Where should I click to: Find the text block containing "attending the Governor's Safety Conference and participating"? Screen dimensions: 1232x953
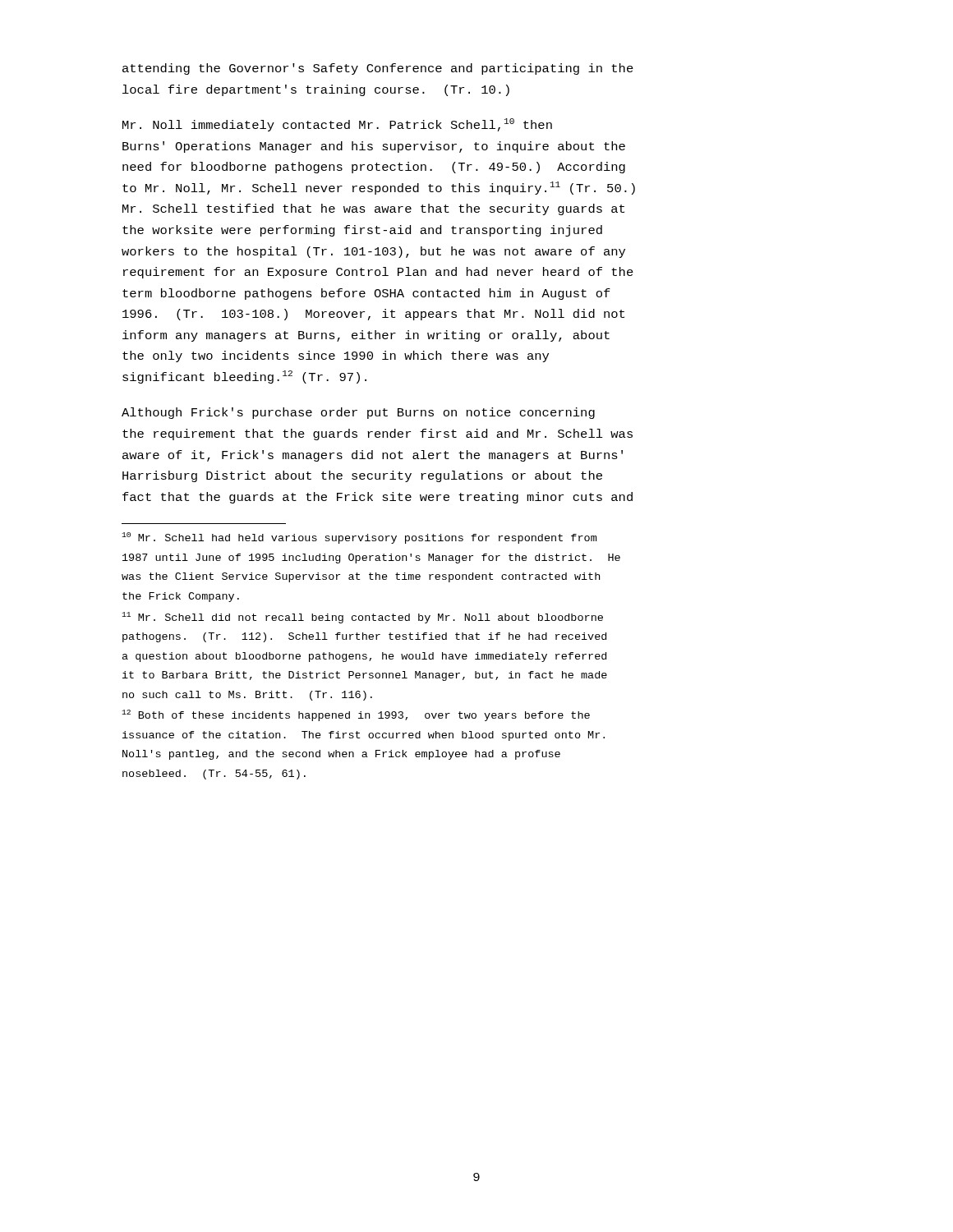(x=476, y=80)
